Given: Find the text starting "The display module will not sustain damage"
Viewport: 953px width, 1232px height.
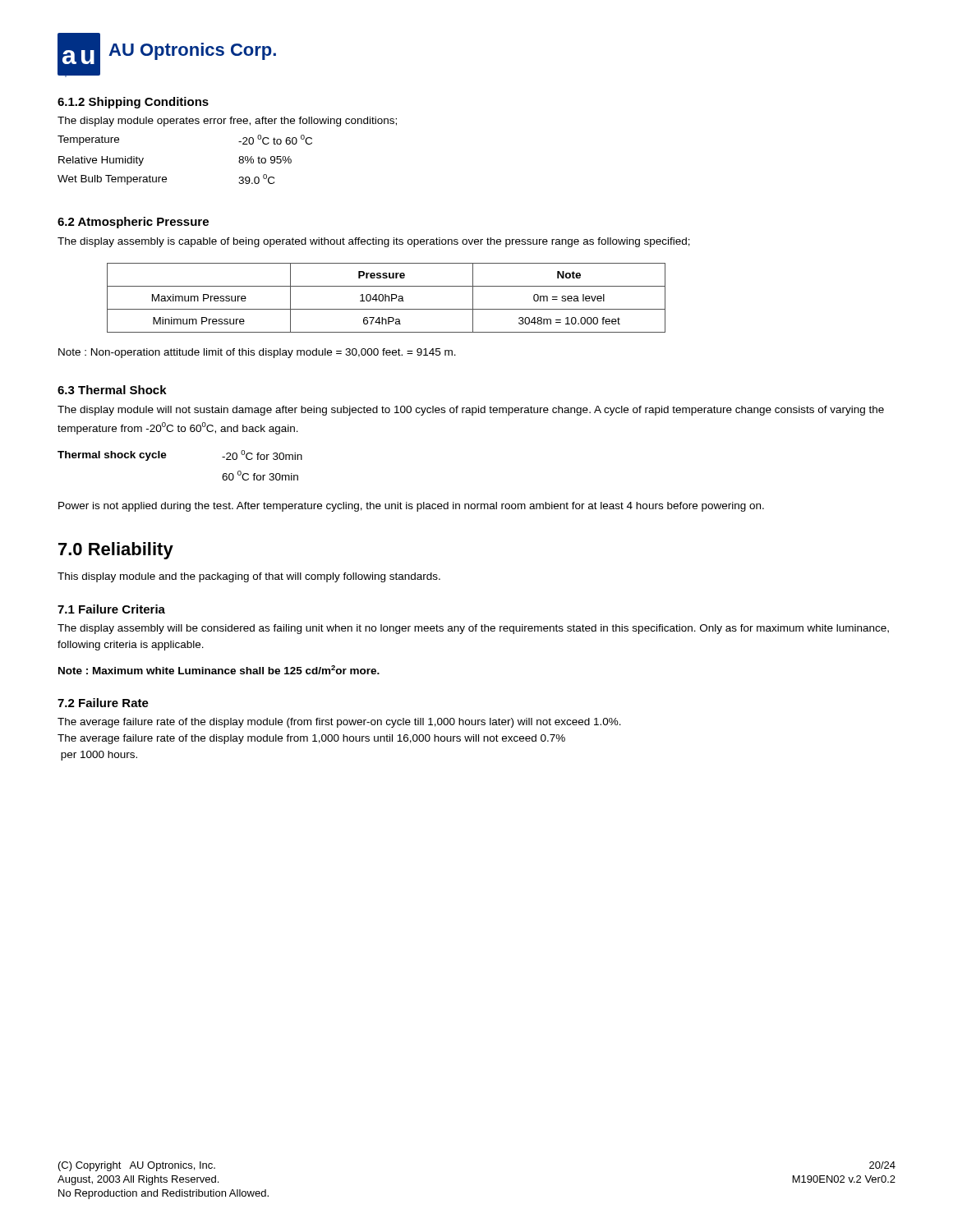Looking at the screenshot, I should click(x=471, y=419).
